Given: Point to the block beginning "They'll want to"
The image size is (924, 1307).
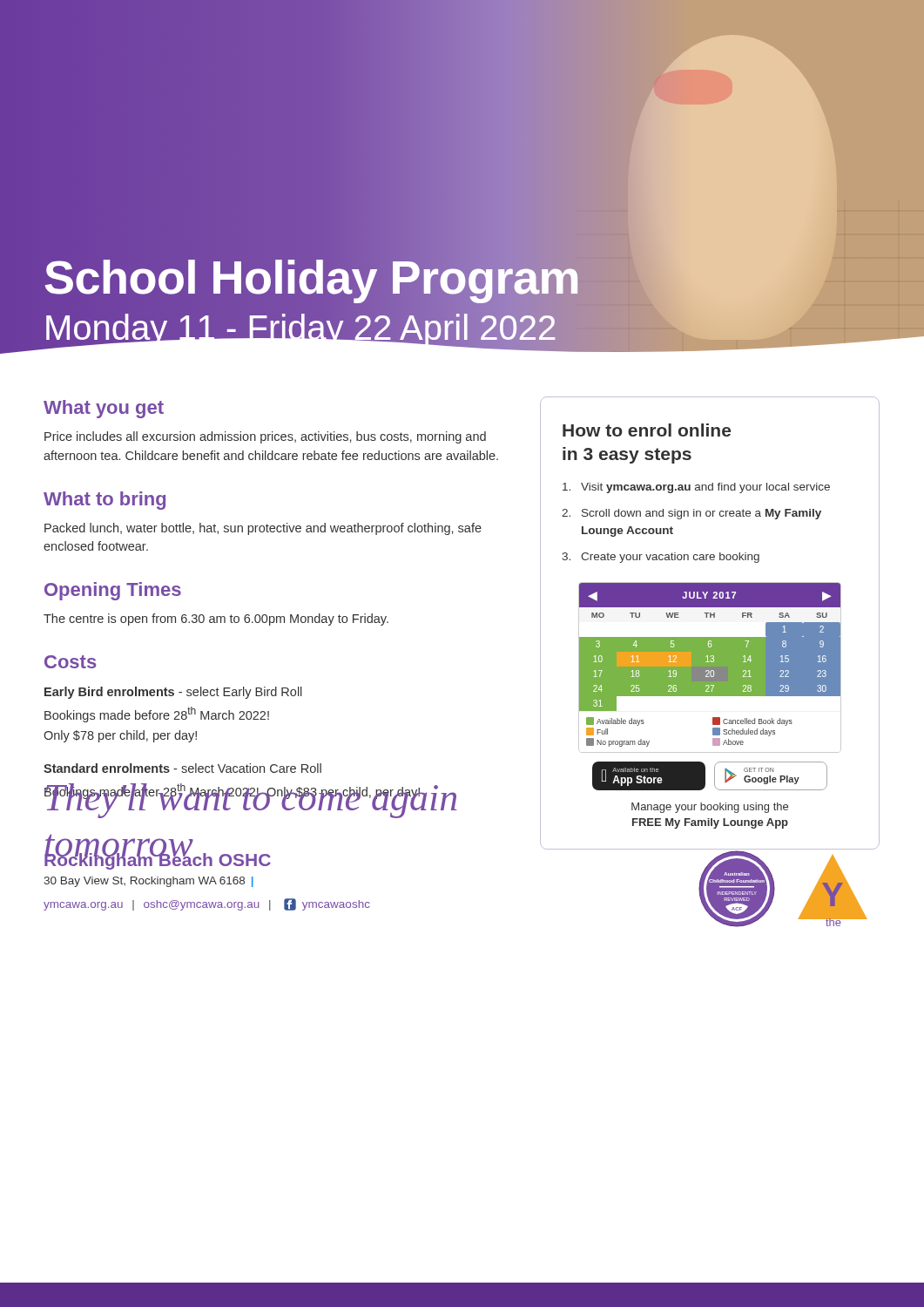Looking at the screenshot, I should (305, 821).
